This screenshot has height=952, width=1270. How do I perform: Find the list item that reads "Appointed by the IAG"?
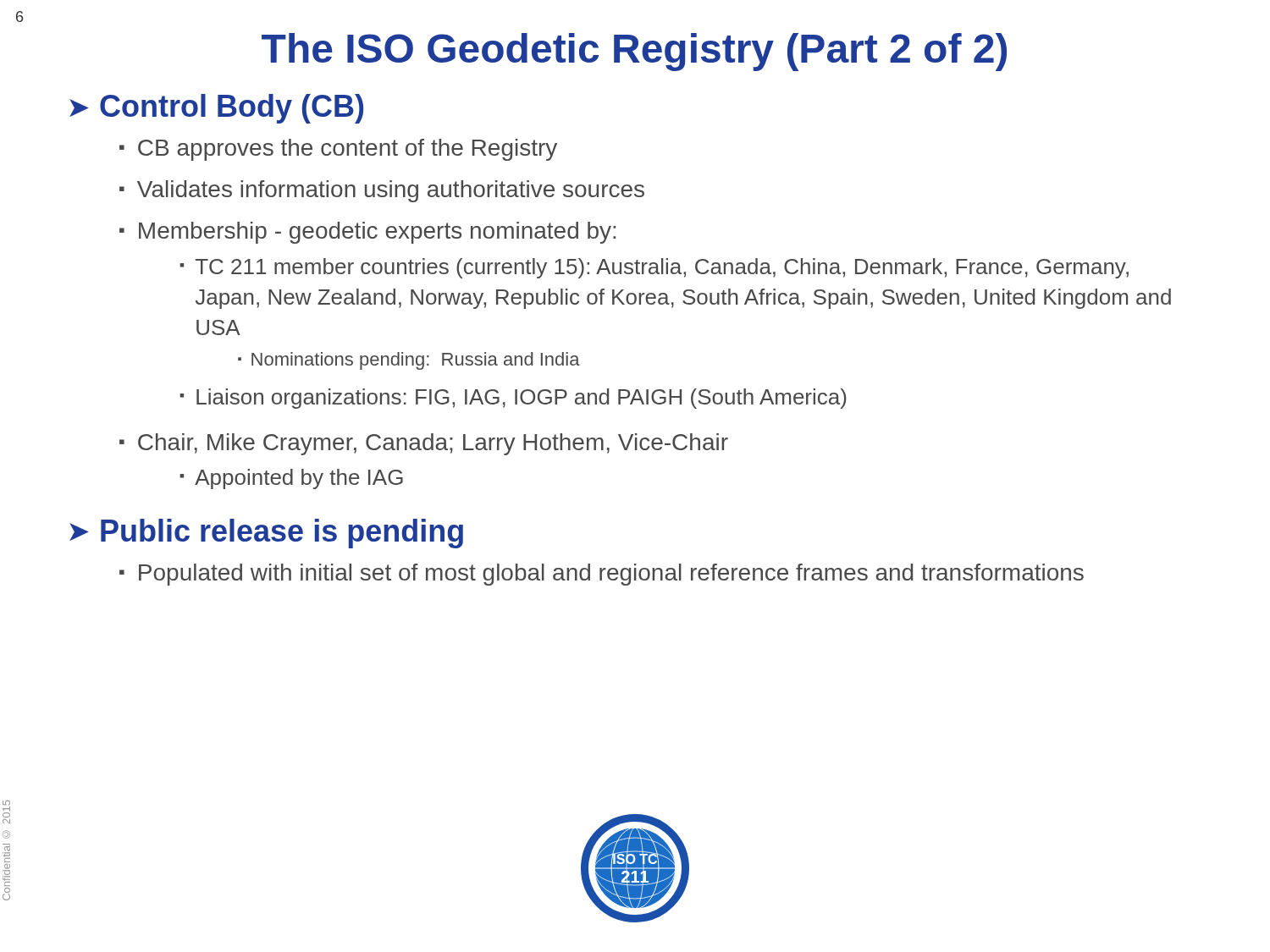pyautogui.click(x=299, y=479)
